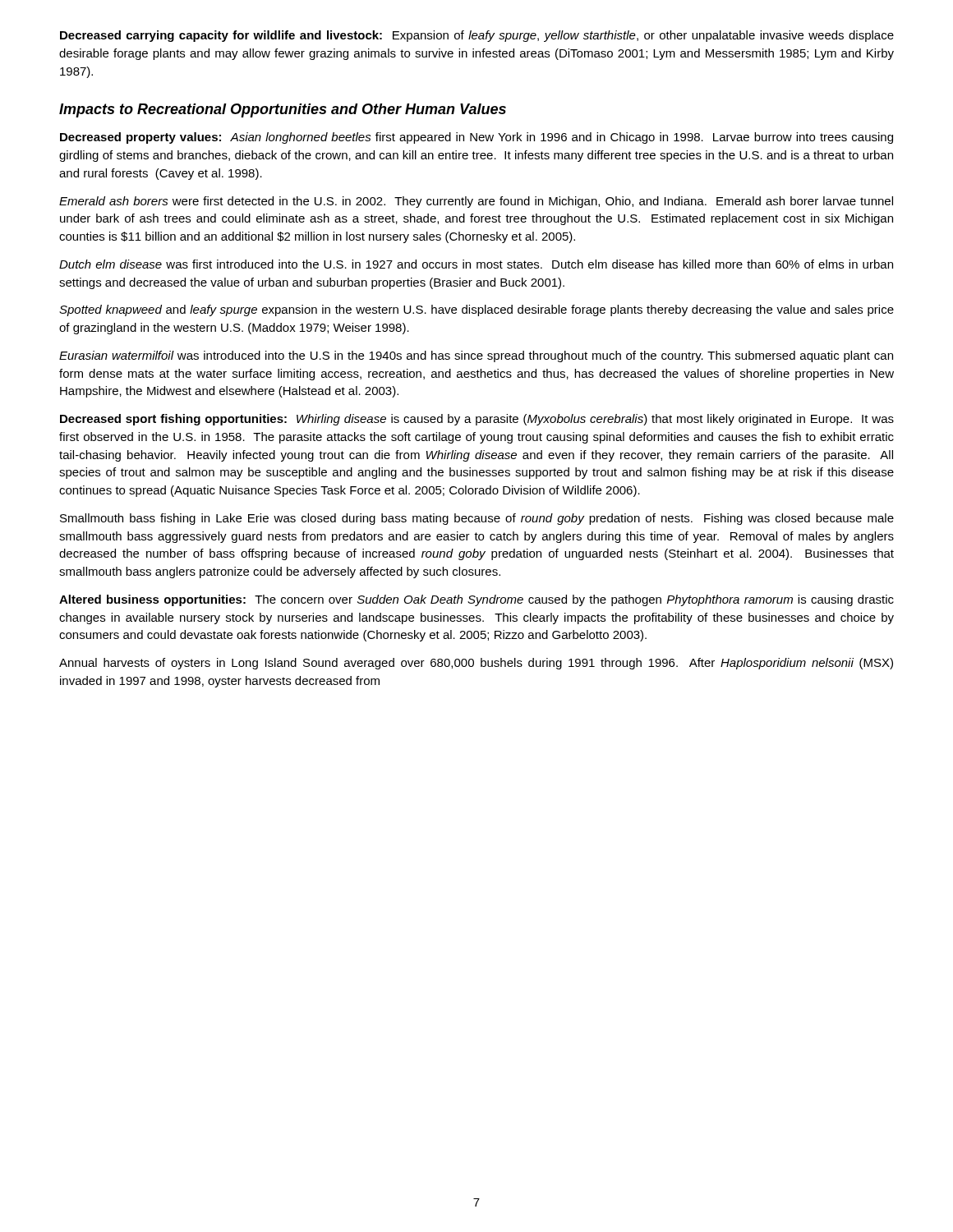Find the section header on this page that starts "Impacts to Recreational Opportunities and Other"

coord(476,110)
